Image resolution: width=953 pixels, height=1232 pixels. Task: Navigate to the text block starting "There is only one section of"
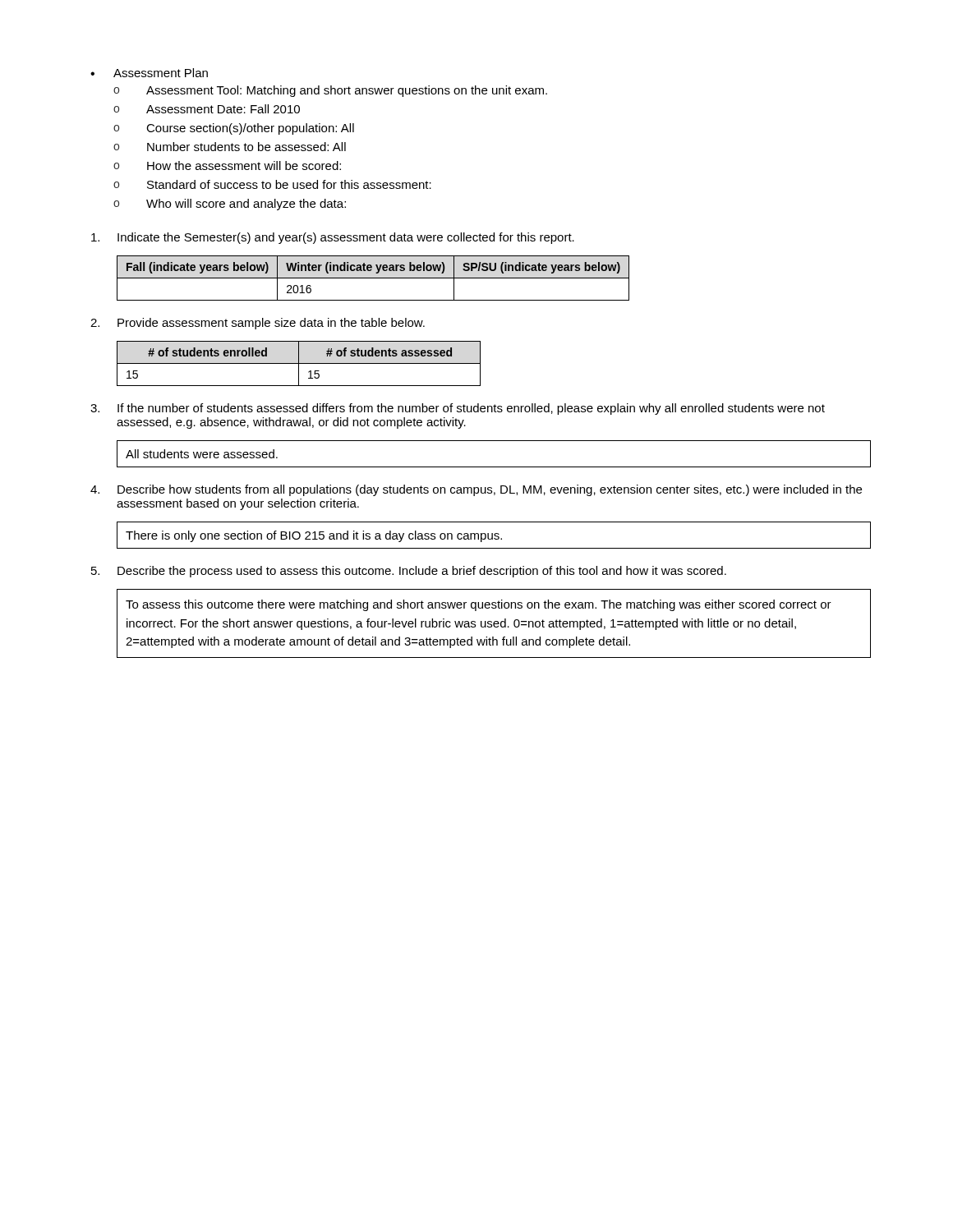pyautogui.click(x=314, y=535)
